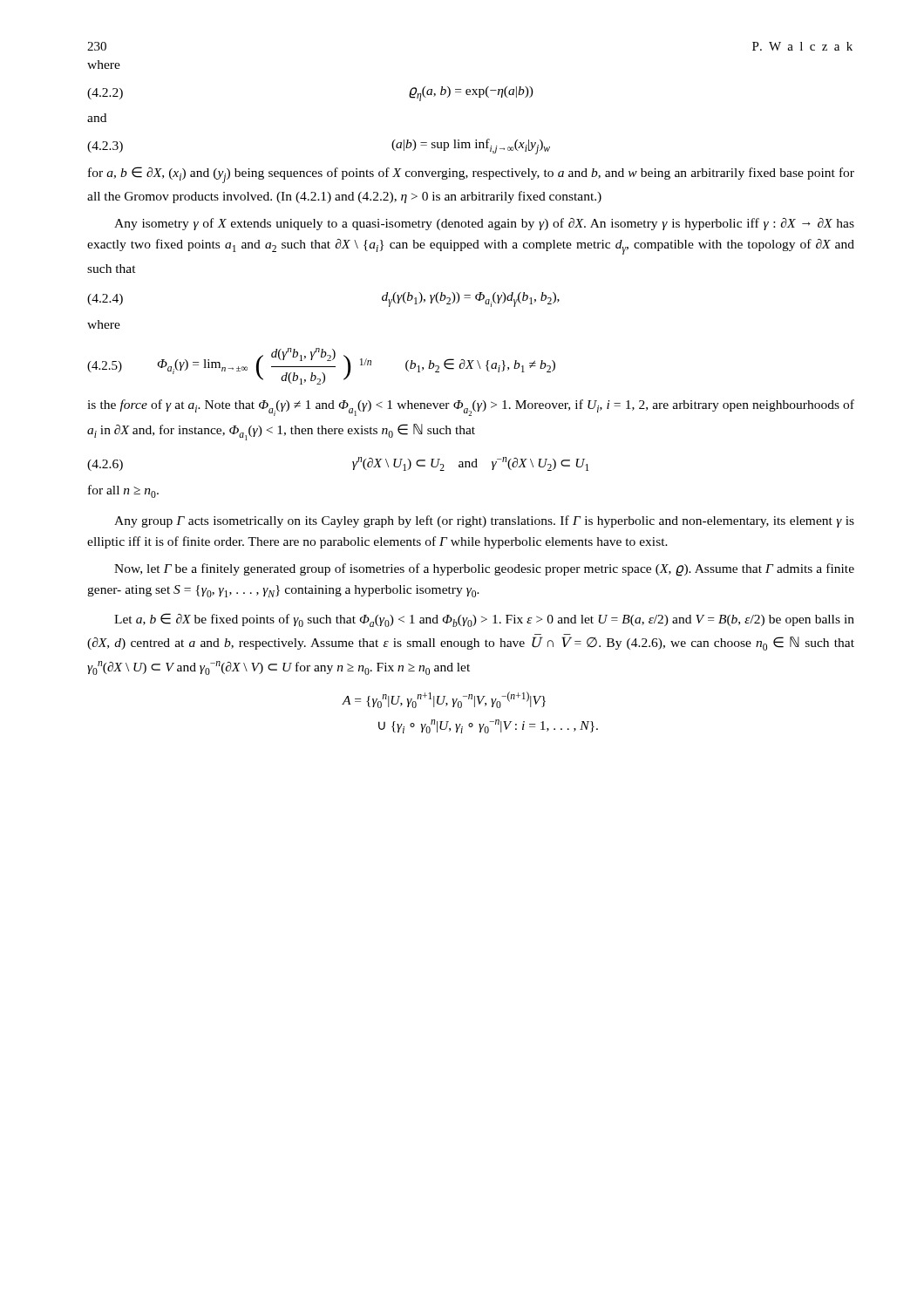Click on the text block starting "(4.2.2) ϱη(a, b) ="

pos(436,92)
